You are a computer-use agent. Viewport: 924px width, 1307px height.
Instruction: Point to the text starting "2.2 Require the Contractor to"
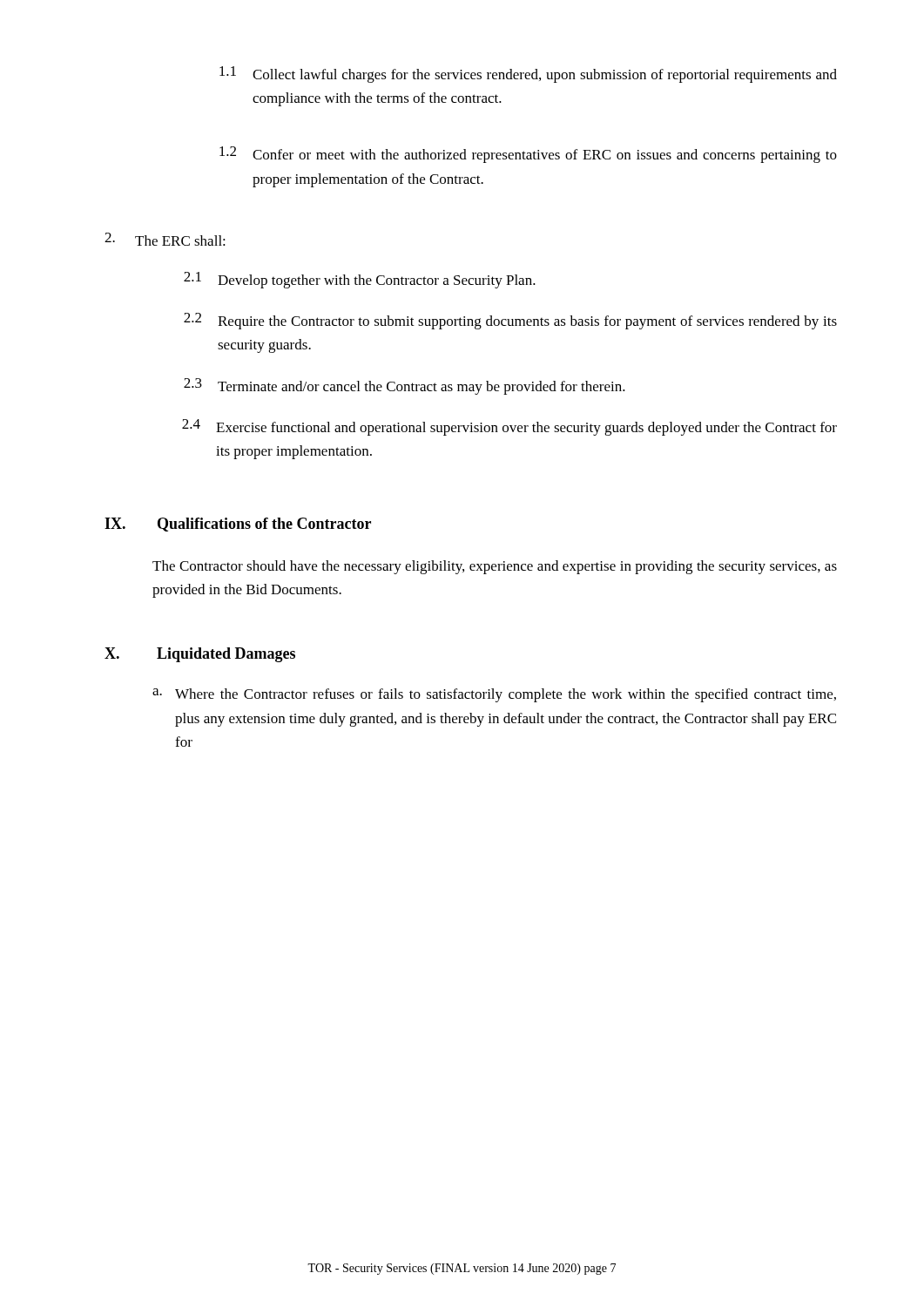(x=497, y=333)
